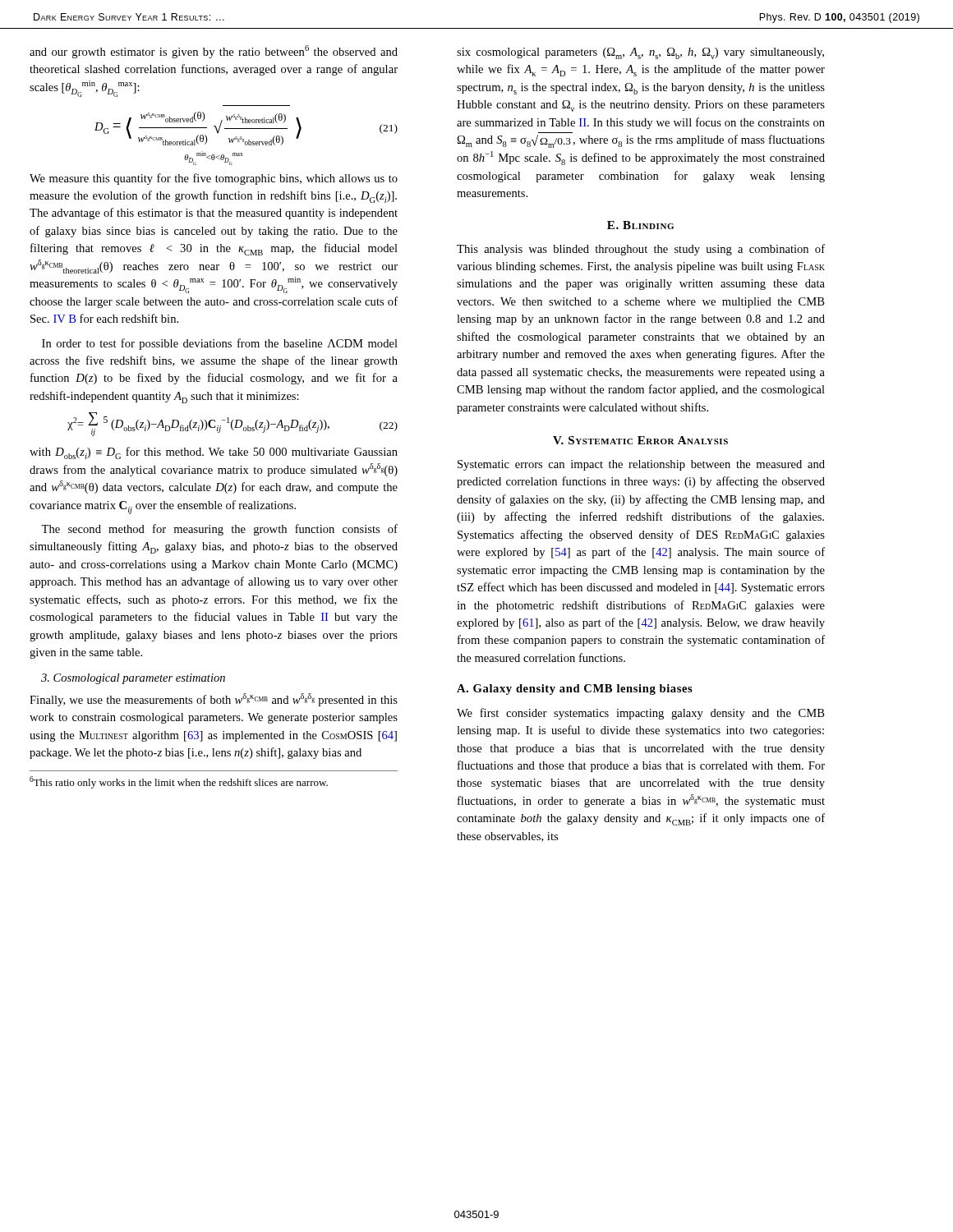Find the formula with the text "DG = ⟨"
953x1232 pixels.
[214, 134]
